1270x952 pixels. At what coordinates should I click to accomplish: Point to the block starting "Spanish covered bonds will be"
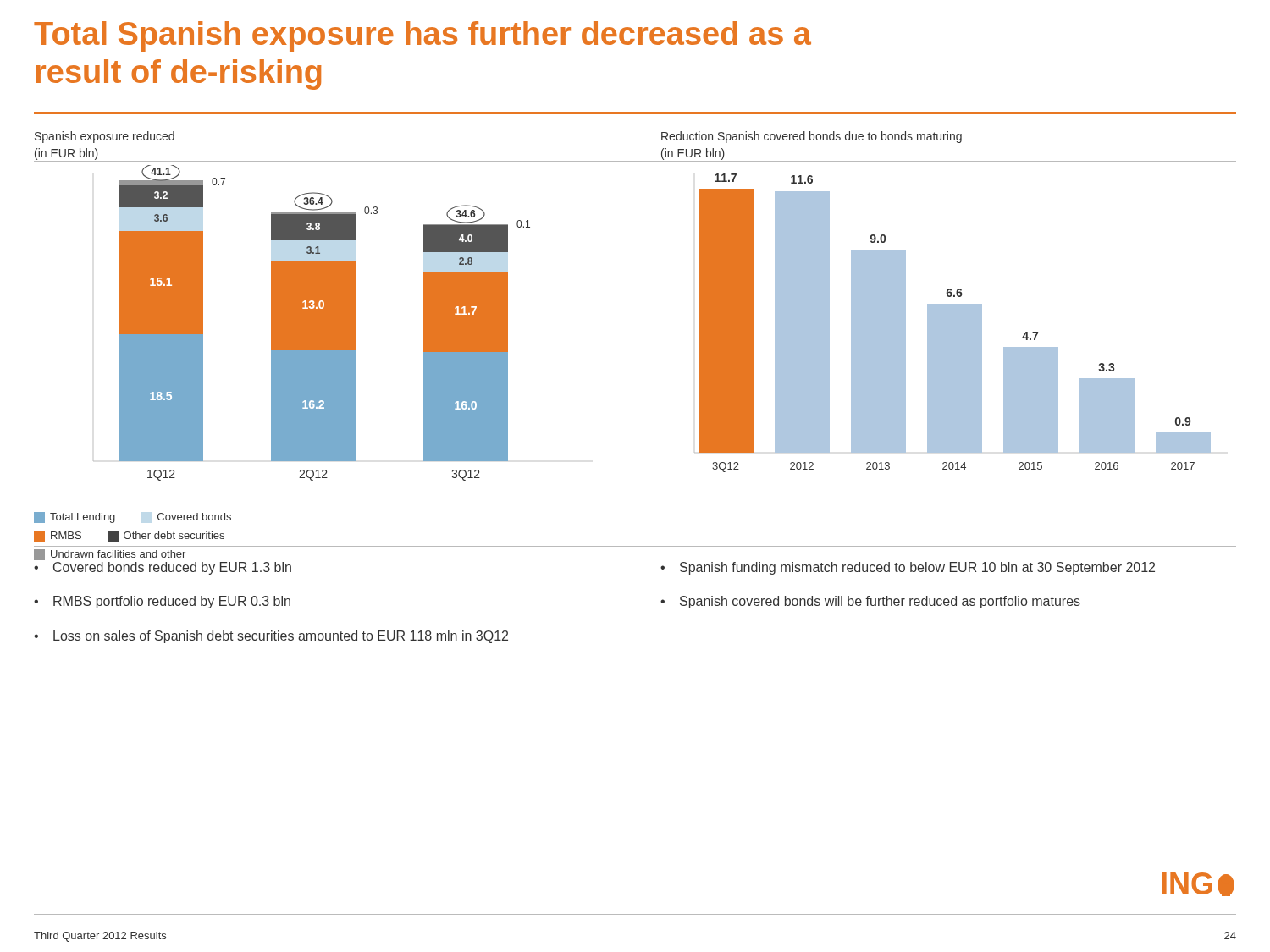(880, 602)
